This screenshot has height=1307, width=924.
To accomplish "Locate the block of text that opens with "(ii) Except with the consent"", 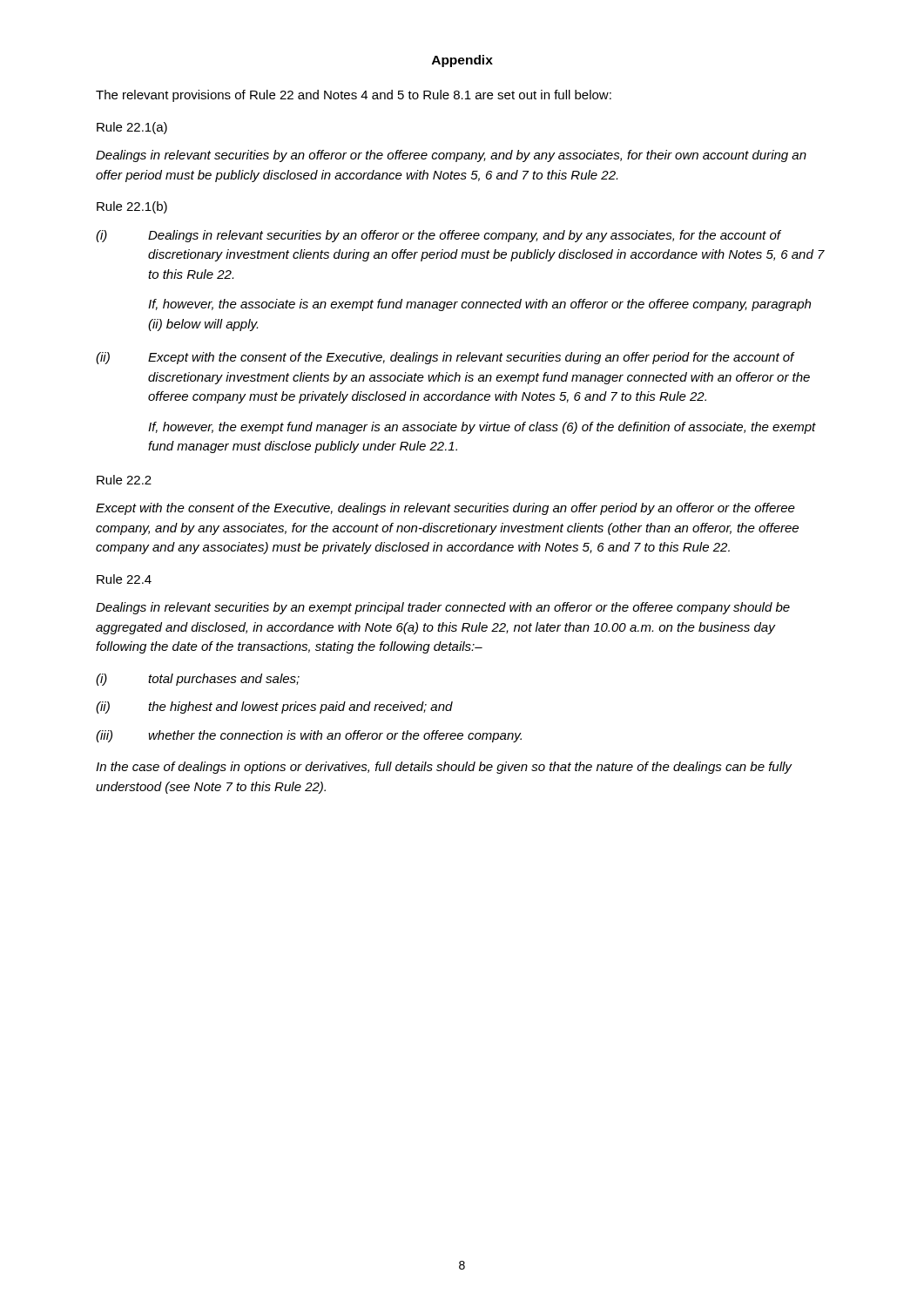I will pos(462,402).
